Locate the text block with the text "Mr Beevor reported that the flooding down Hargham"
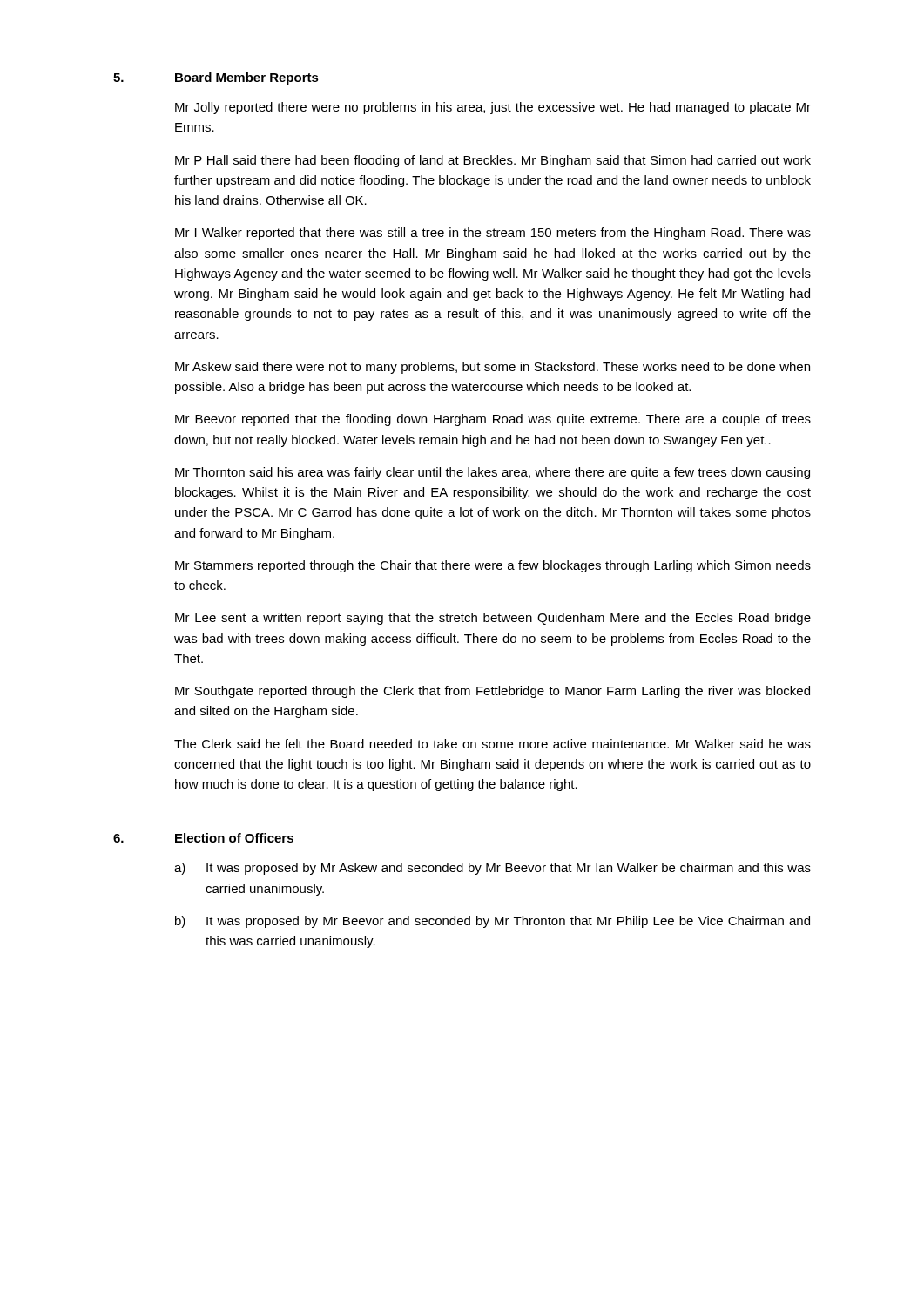Viewport: 924px width, 1307px height. 492,429
